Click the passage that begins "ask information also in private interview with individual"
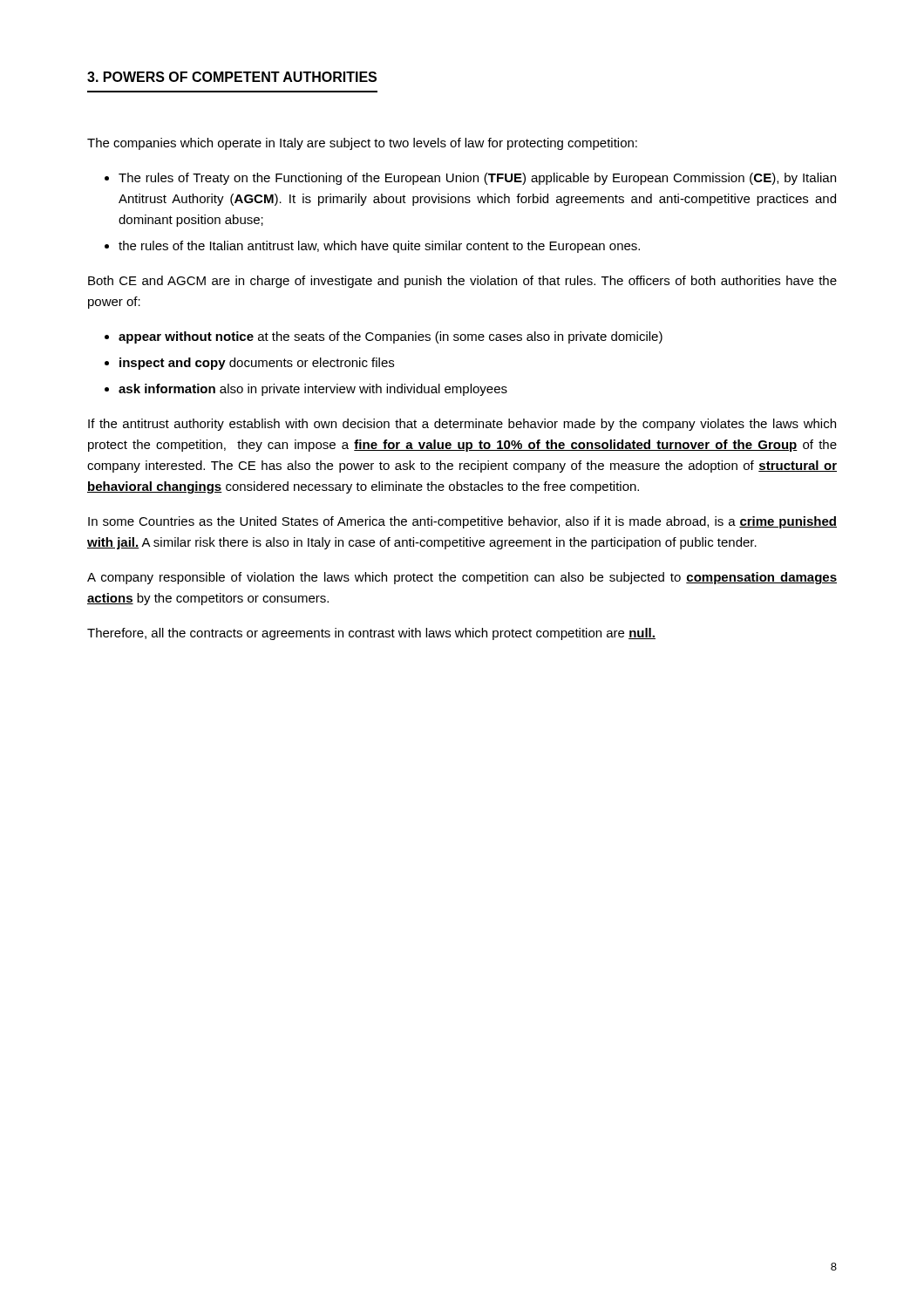 click(x=313, y=388)
